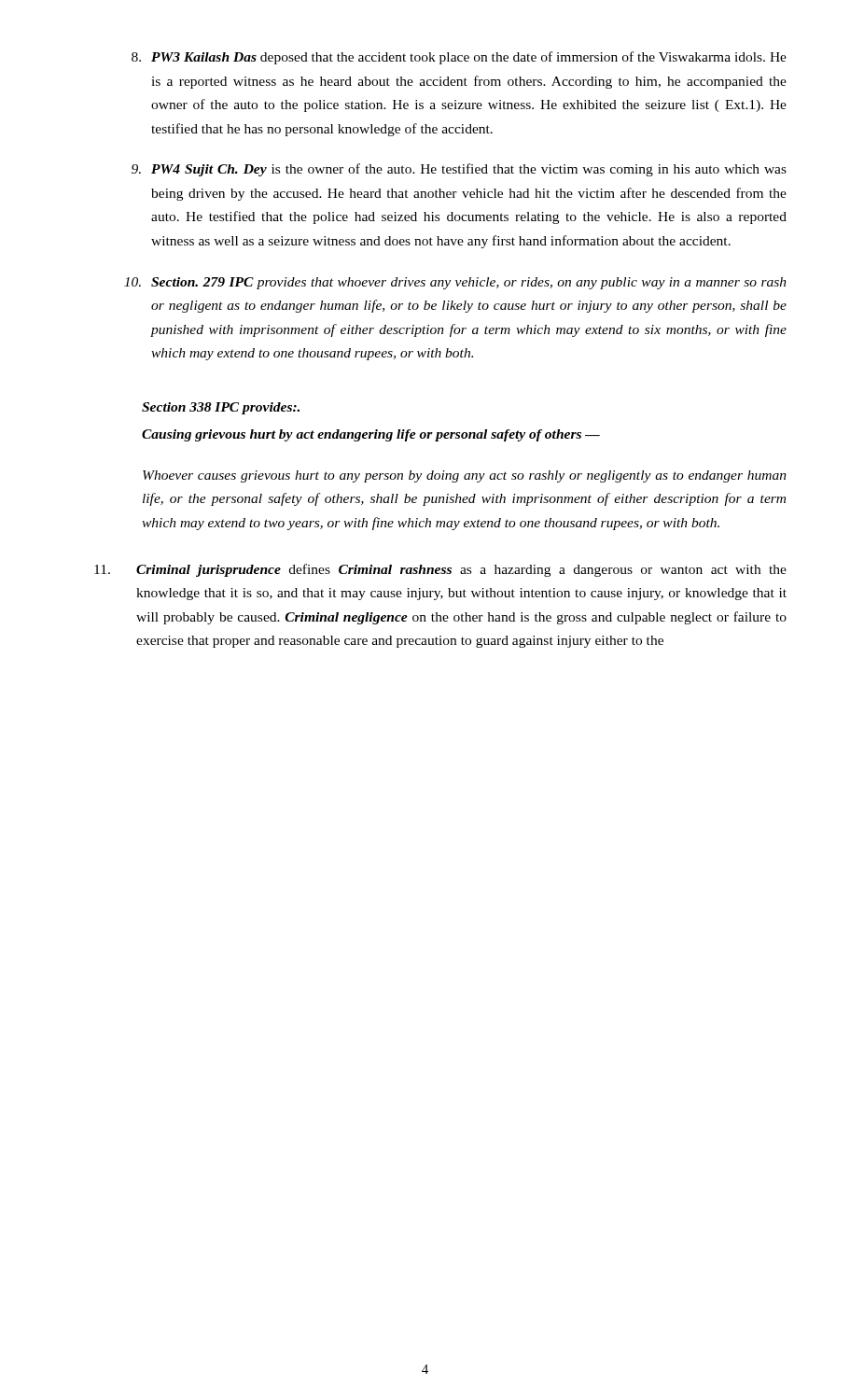Screen dimensions: 1400x850
Task: Click on the section header with the text "Causing grievous hurt by"
Action: [371, 434]
